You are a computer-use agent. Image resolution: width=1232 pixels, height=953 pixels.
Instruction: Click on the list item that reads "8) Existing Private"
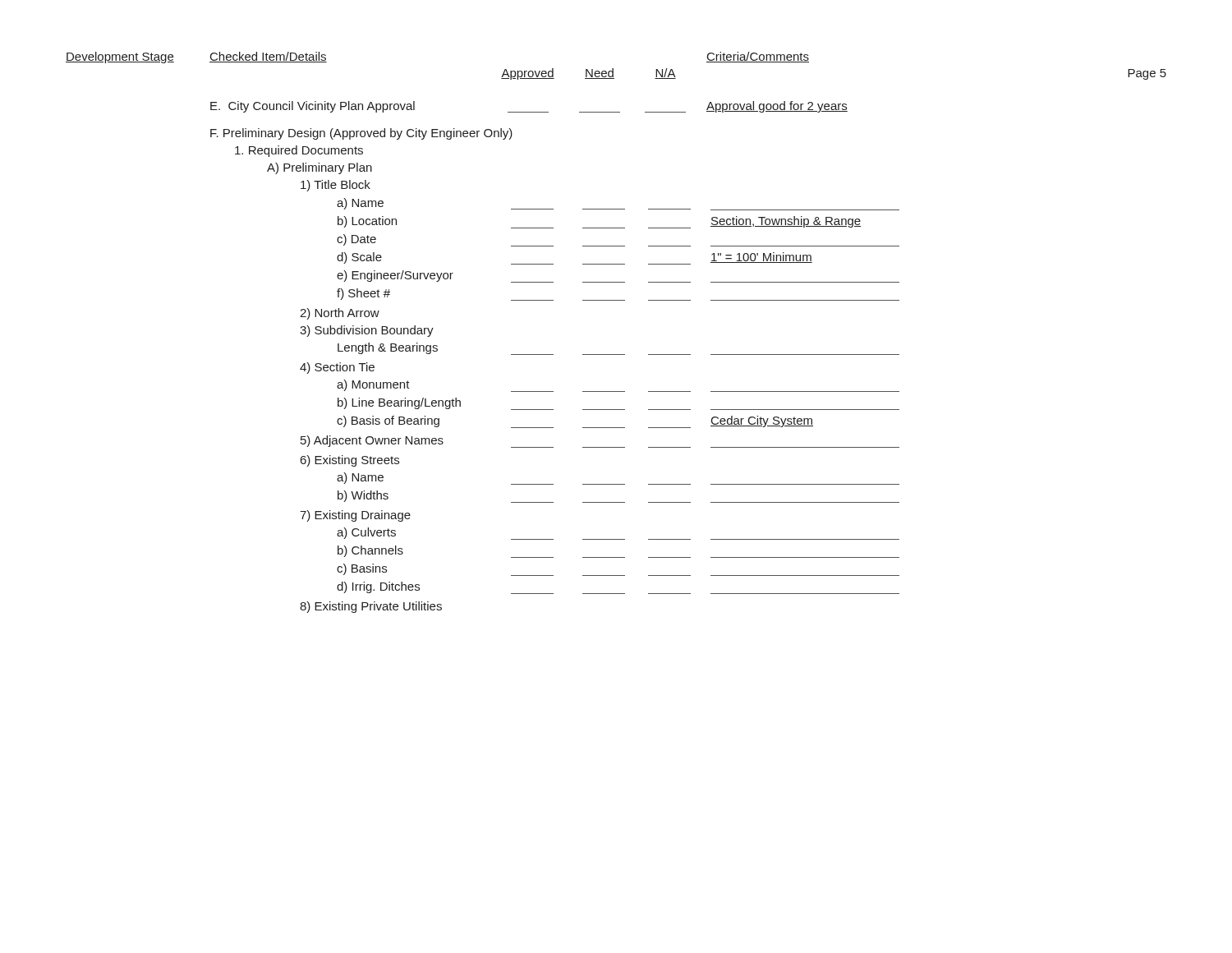coord(326,606)
